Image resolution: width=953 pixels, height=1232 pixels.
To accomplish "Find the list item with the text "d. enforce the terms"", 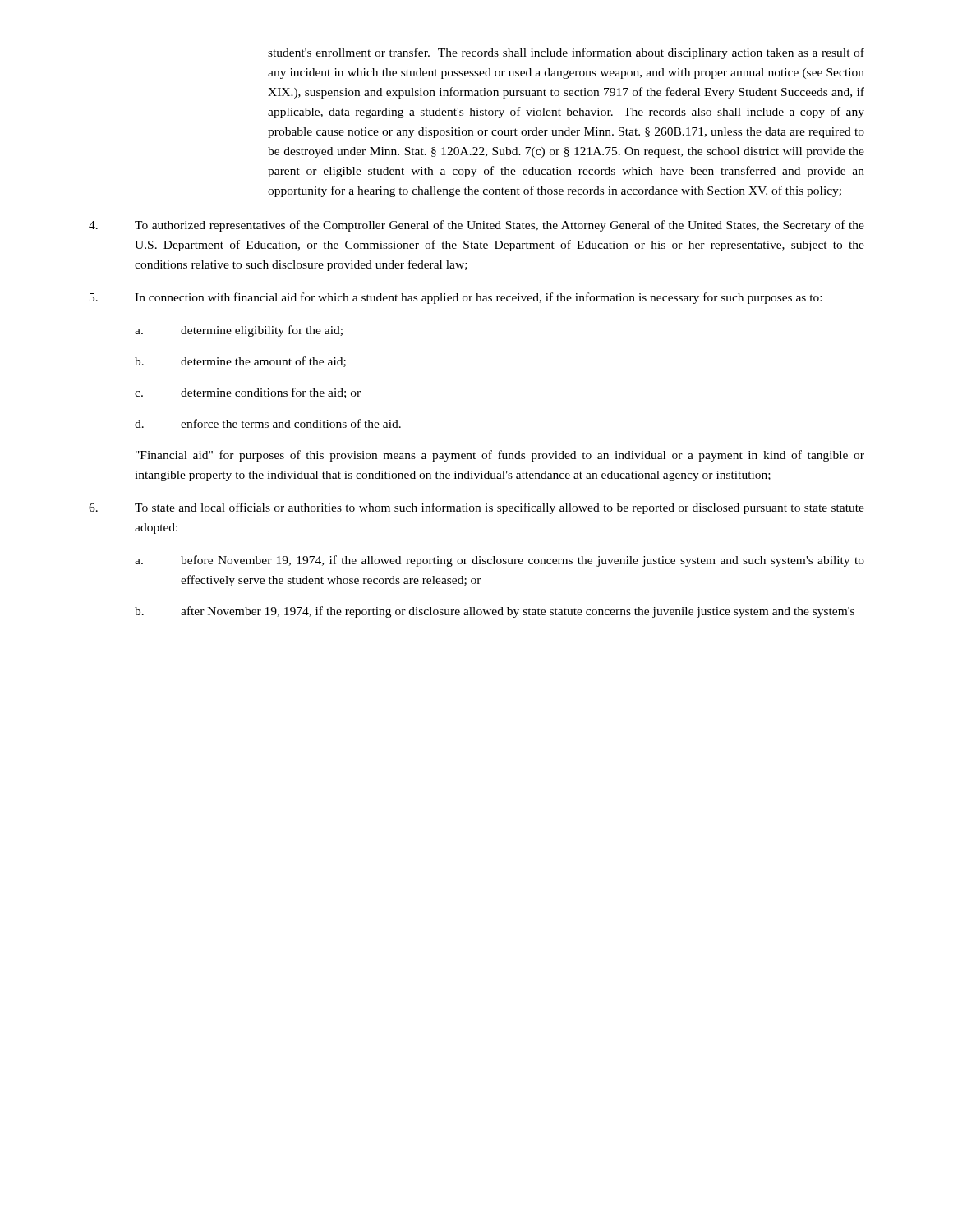I will tap(268, 423).
